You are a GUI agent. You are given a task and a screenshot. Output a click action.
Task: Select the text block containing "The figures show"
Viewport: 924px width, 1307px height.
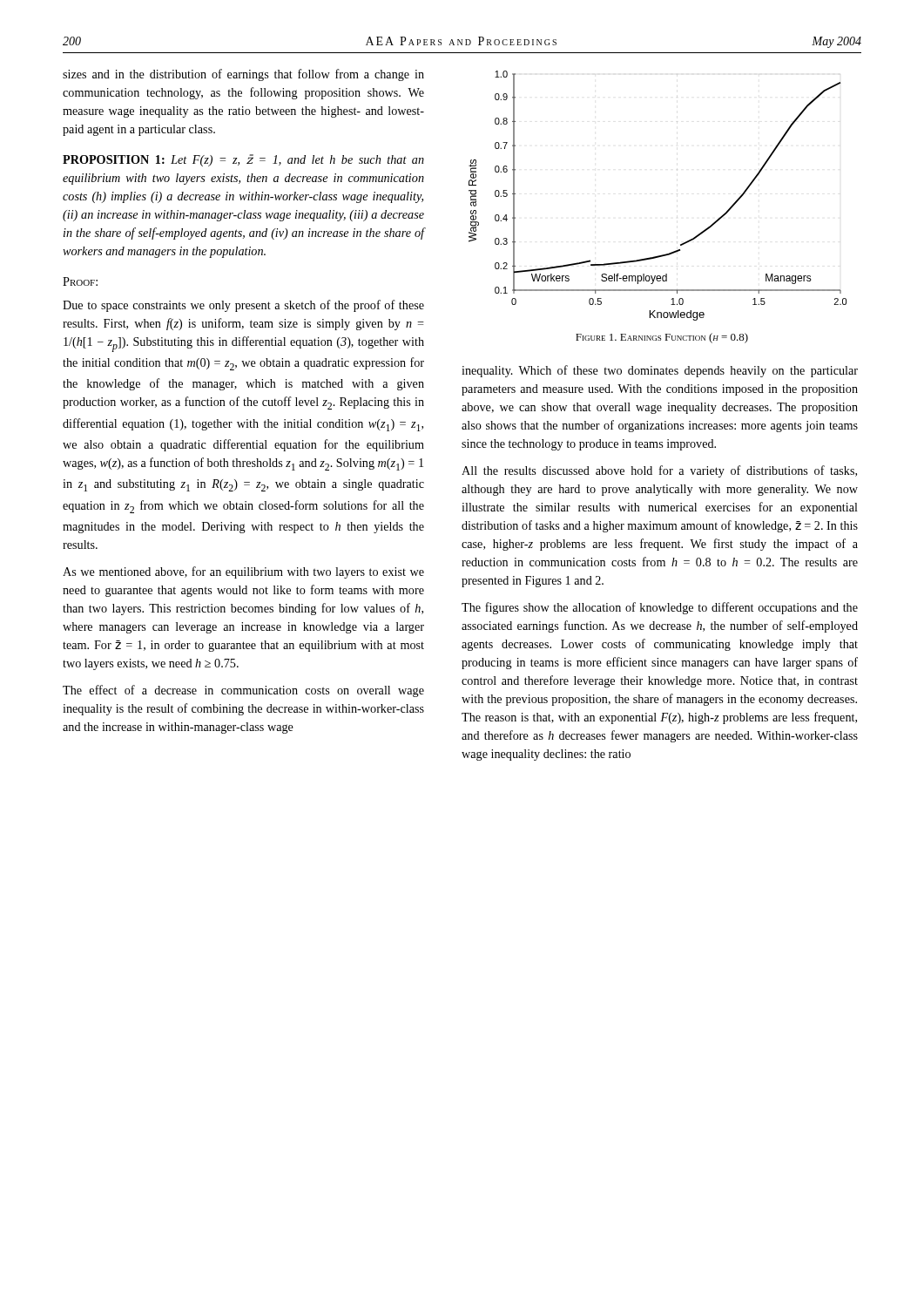coord(660,681)
